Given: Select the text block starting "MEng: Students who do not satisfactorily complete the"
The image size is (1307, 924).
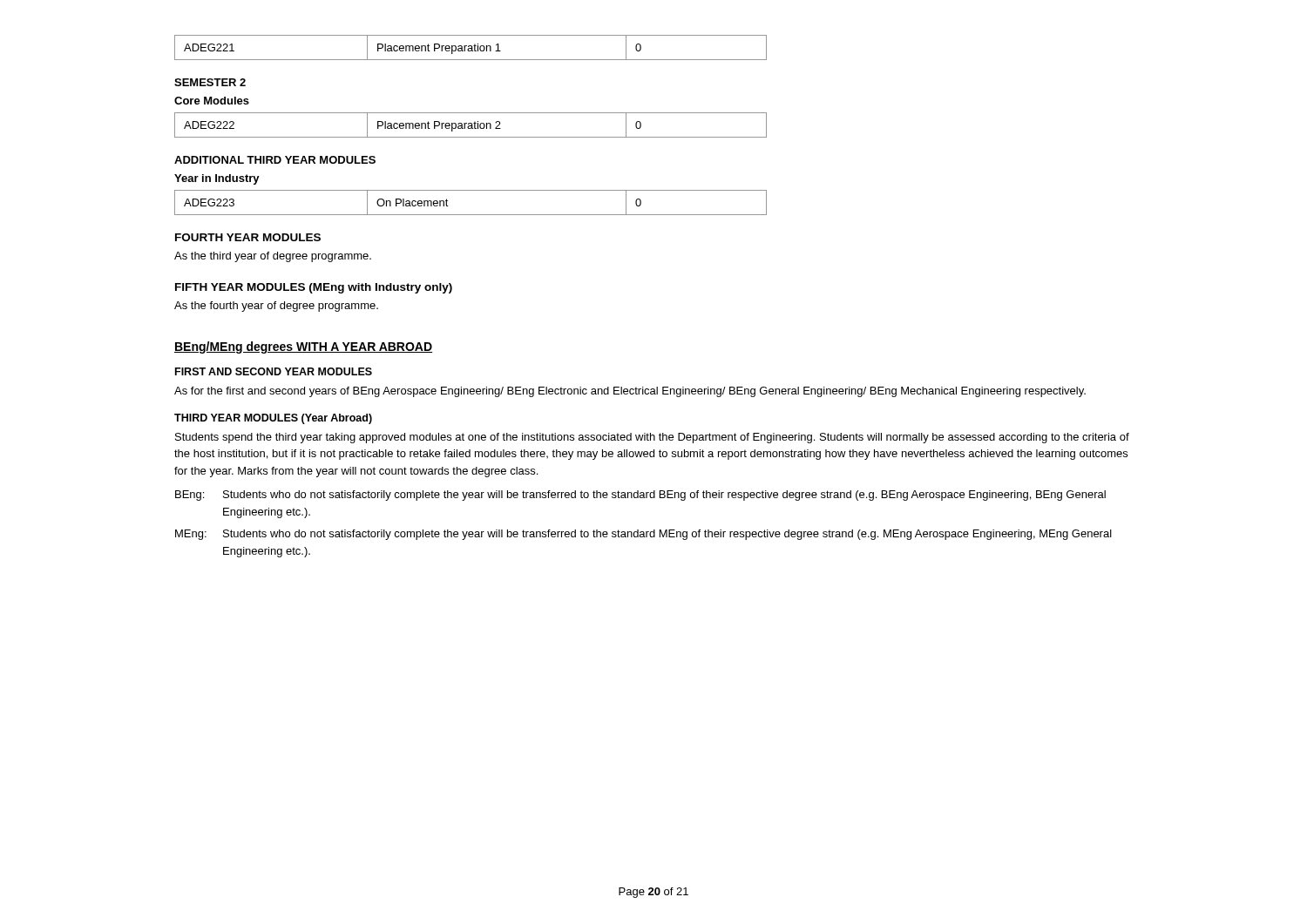Looking at the screenshot, I should pos(654,542).
